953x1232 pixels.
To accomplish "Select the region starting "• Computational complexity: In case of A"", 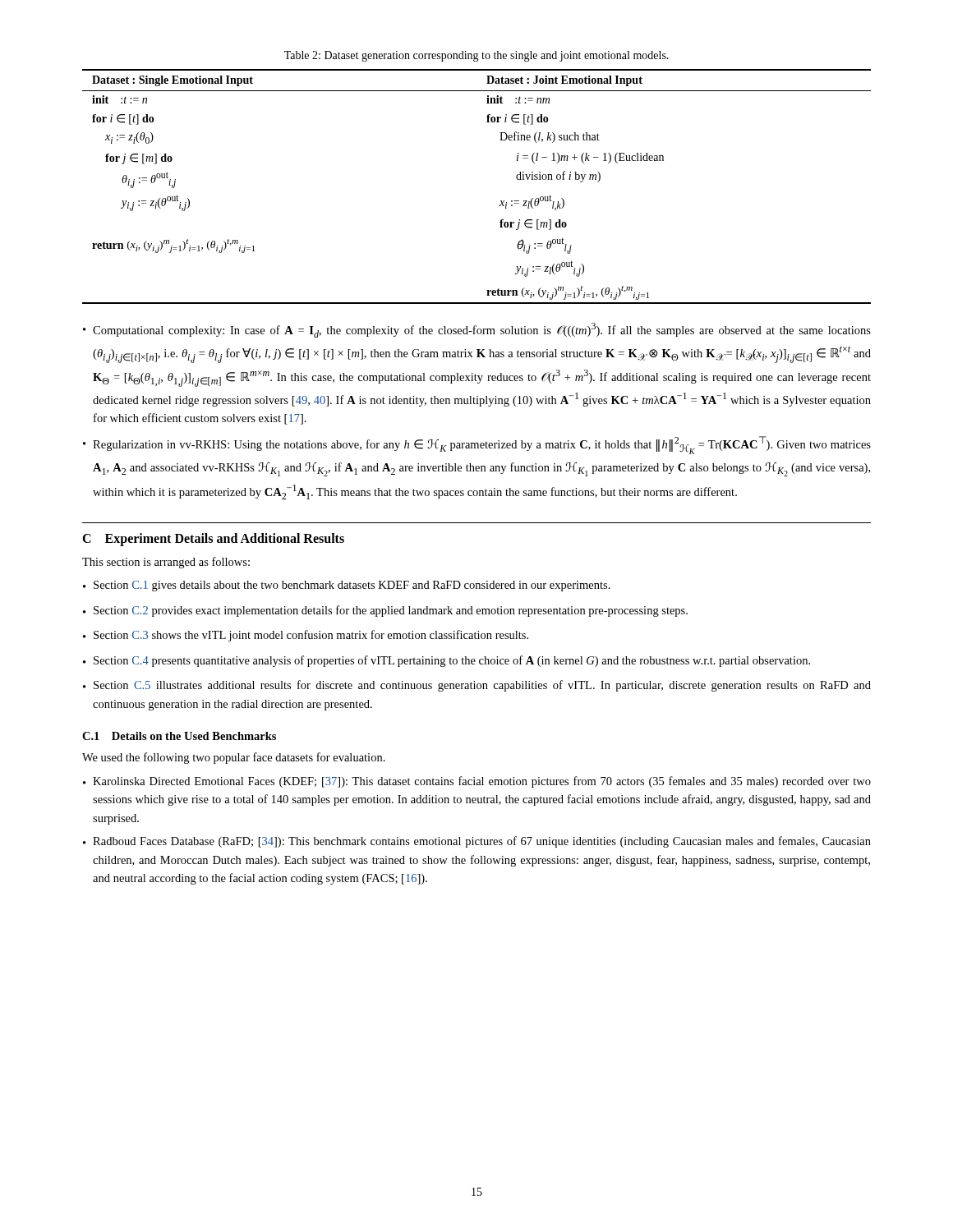I will tap(476, 373).
